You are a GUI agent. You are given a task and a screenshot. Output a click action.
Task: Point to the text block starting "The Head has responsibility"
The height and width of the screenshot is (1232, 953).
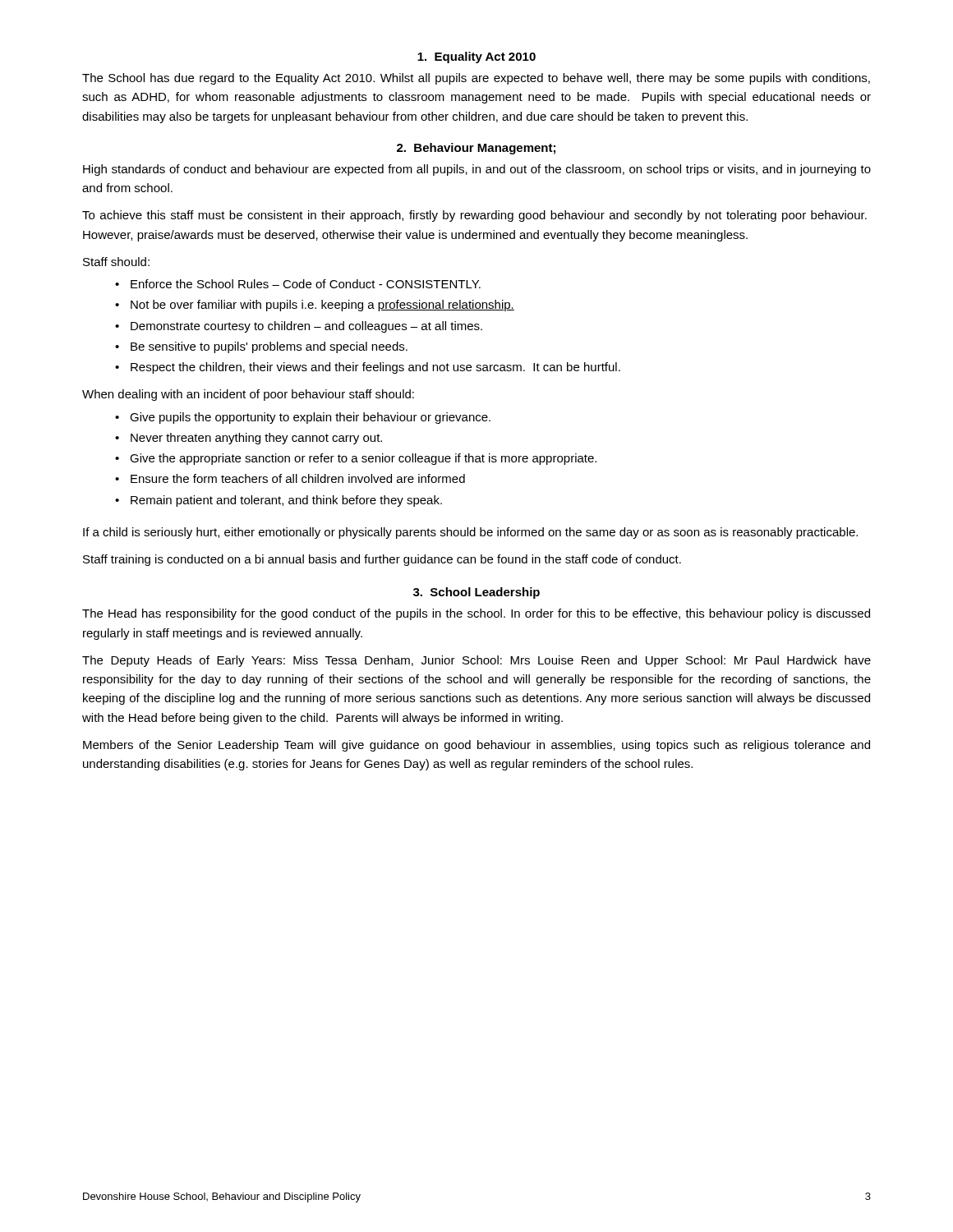pyautogui.click(x=476, y=623)
